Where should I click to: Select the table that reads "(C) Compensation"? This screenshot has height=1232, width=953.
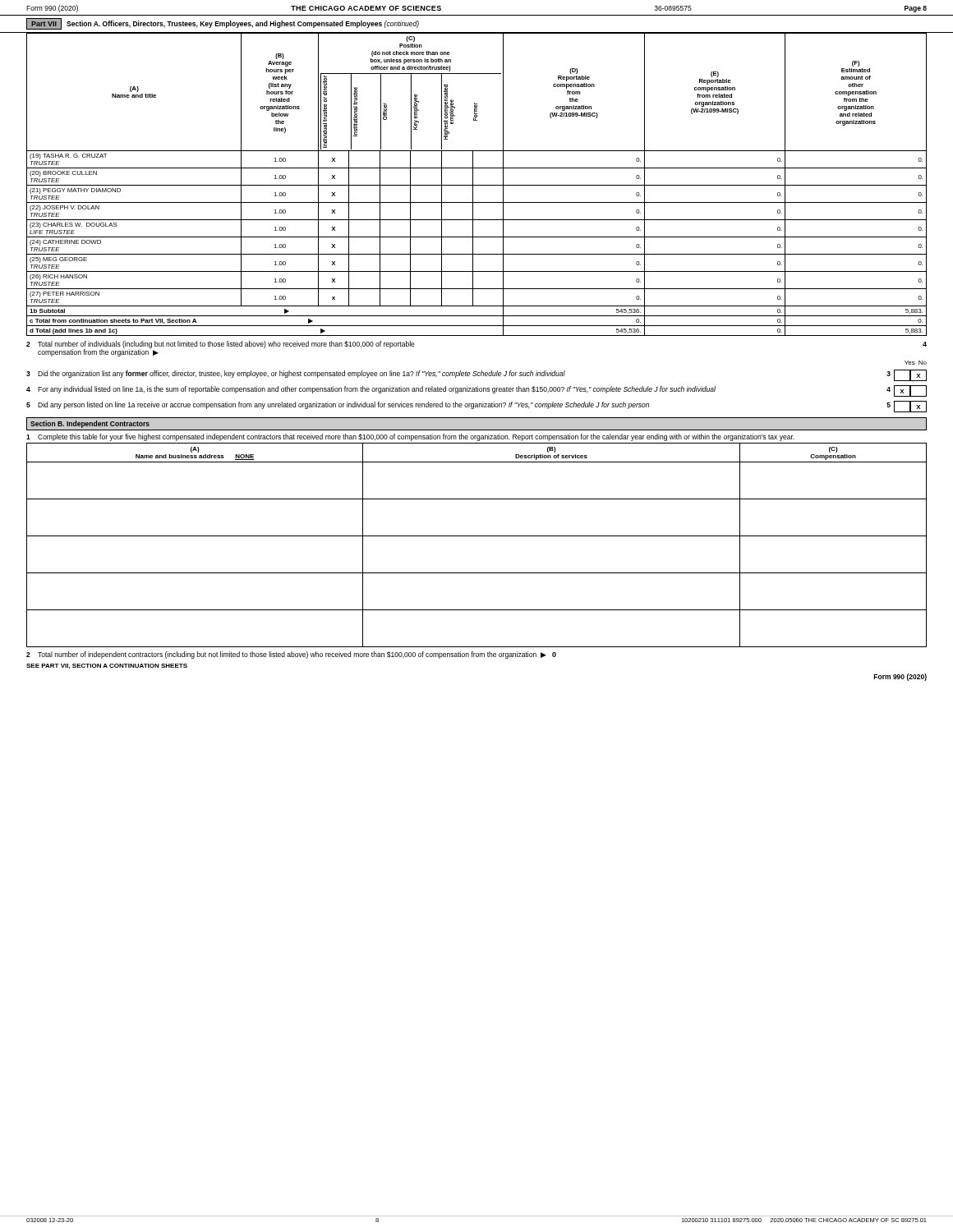[476, 545]
